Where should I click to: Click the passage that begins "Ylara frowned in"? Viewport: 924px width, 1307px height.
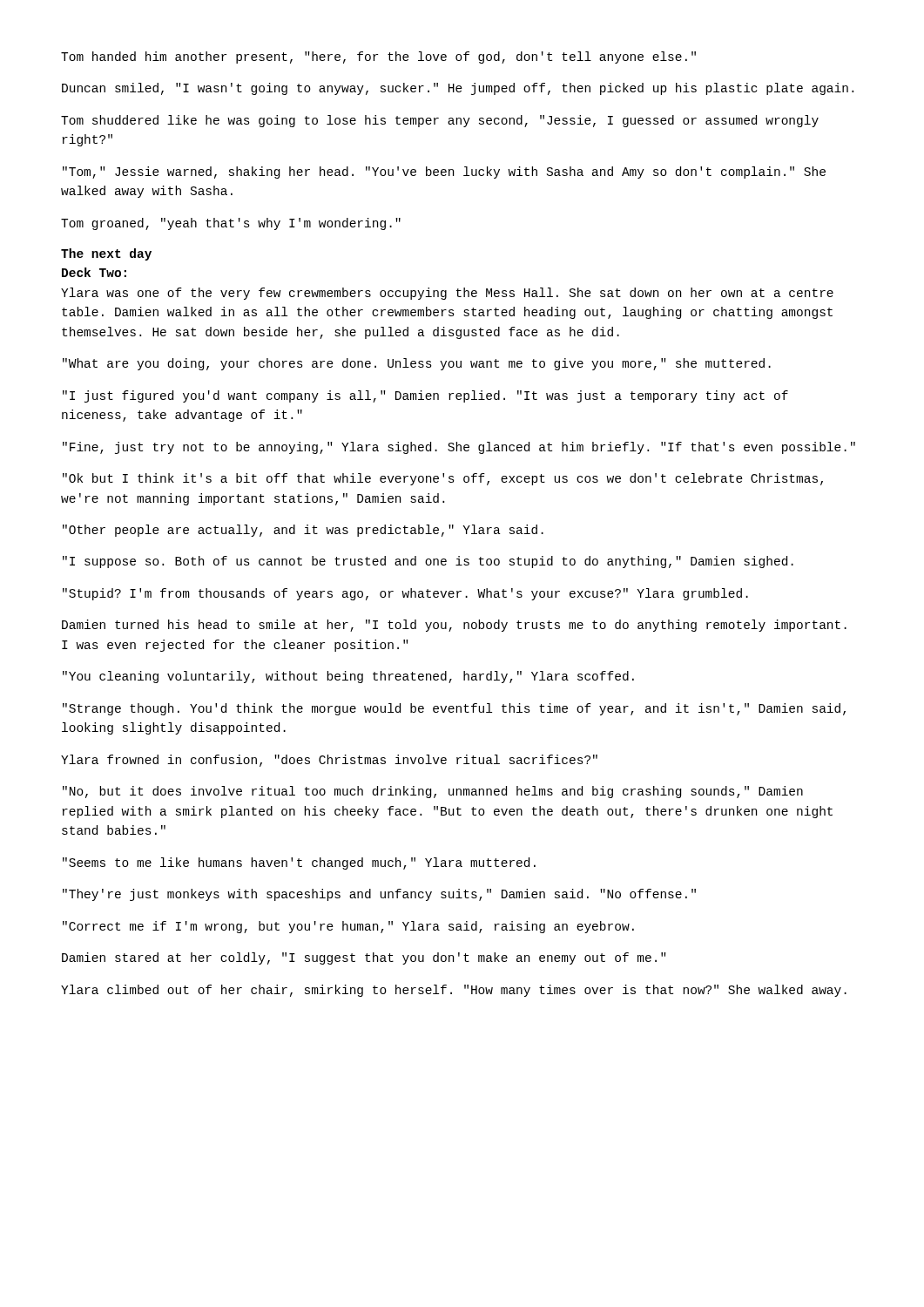[x=330, y=760]
